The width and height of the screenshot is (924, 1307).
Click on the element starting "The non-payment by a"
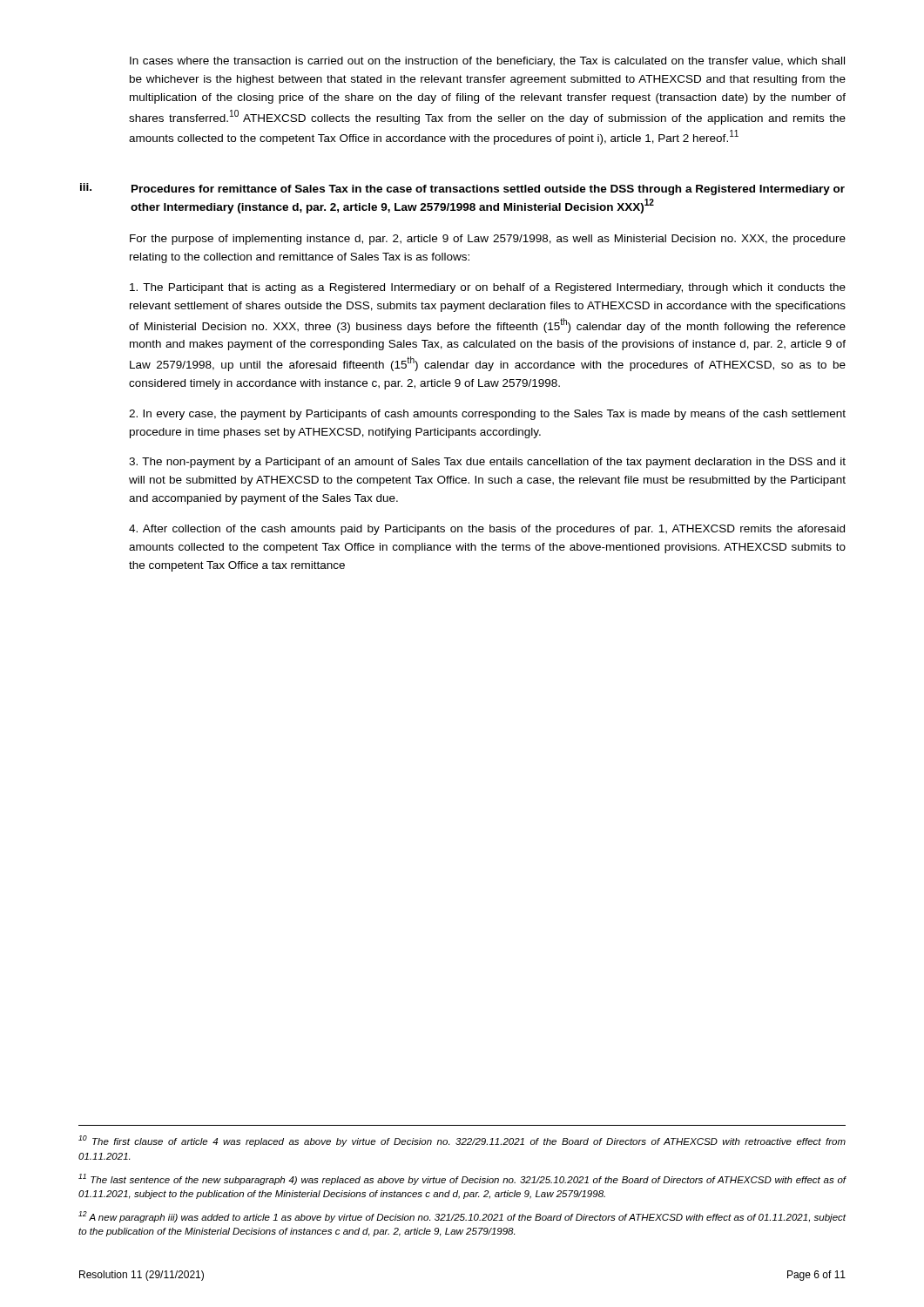click(x=487, y=480)
